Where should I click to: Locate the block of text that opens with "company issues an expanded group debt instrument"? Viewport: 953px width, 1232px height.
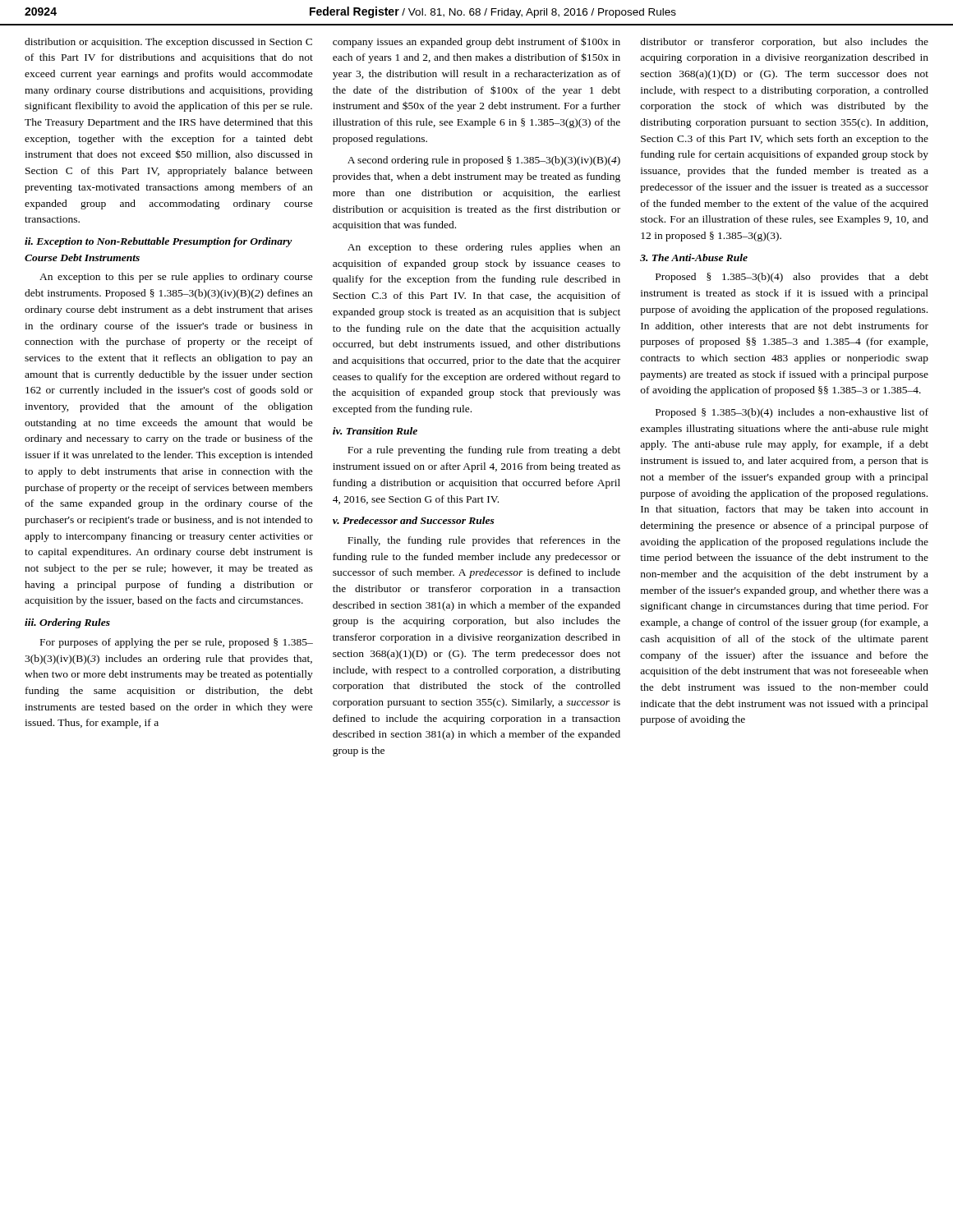click(x=476, y=42)
